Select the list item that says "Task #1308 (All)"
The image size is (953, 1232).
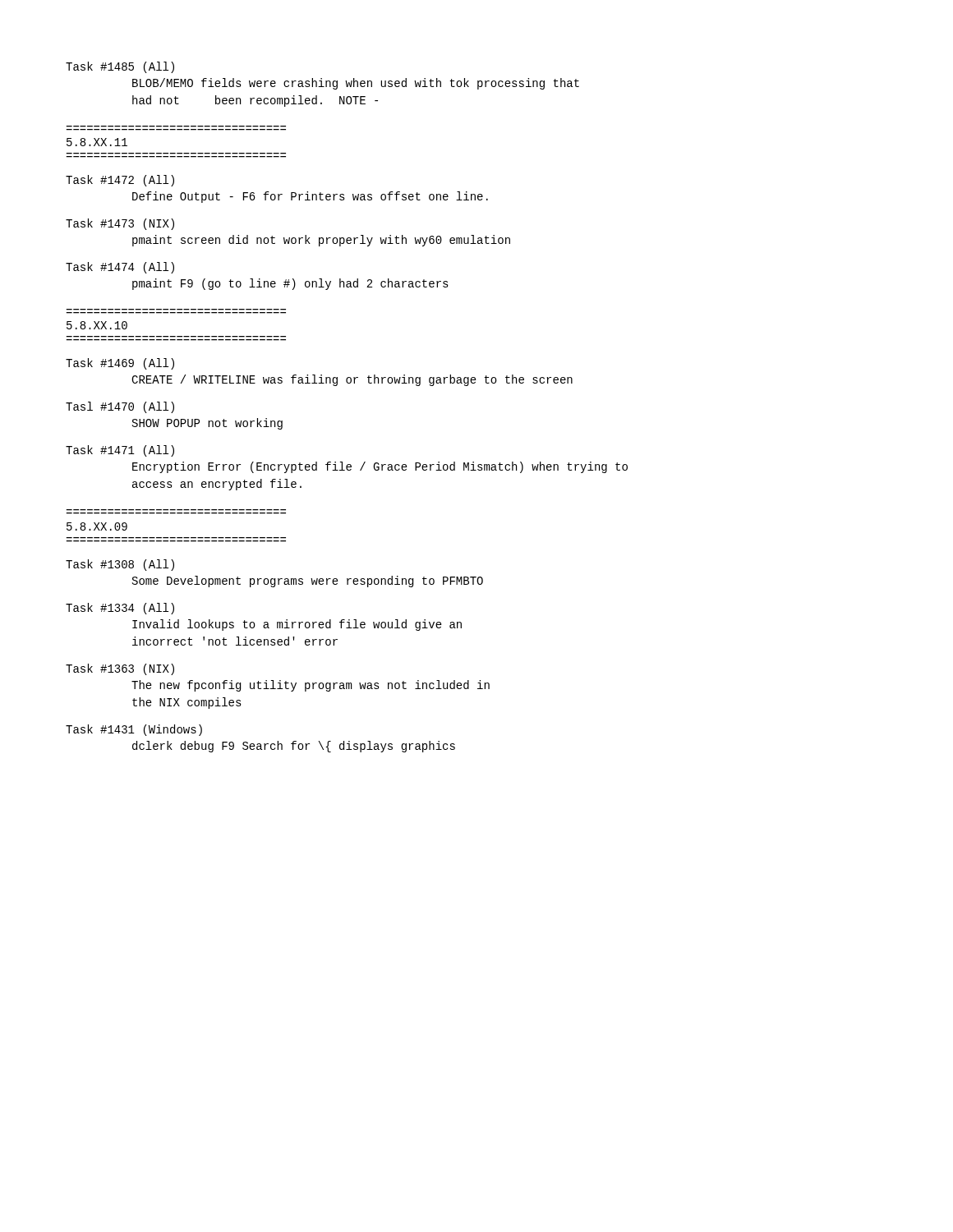[121, 565]
